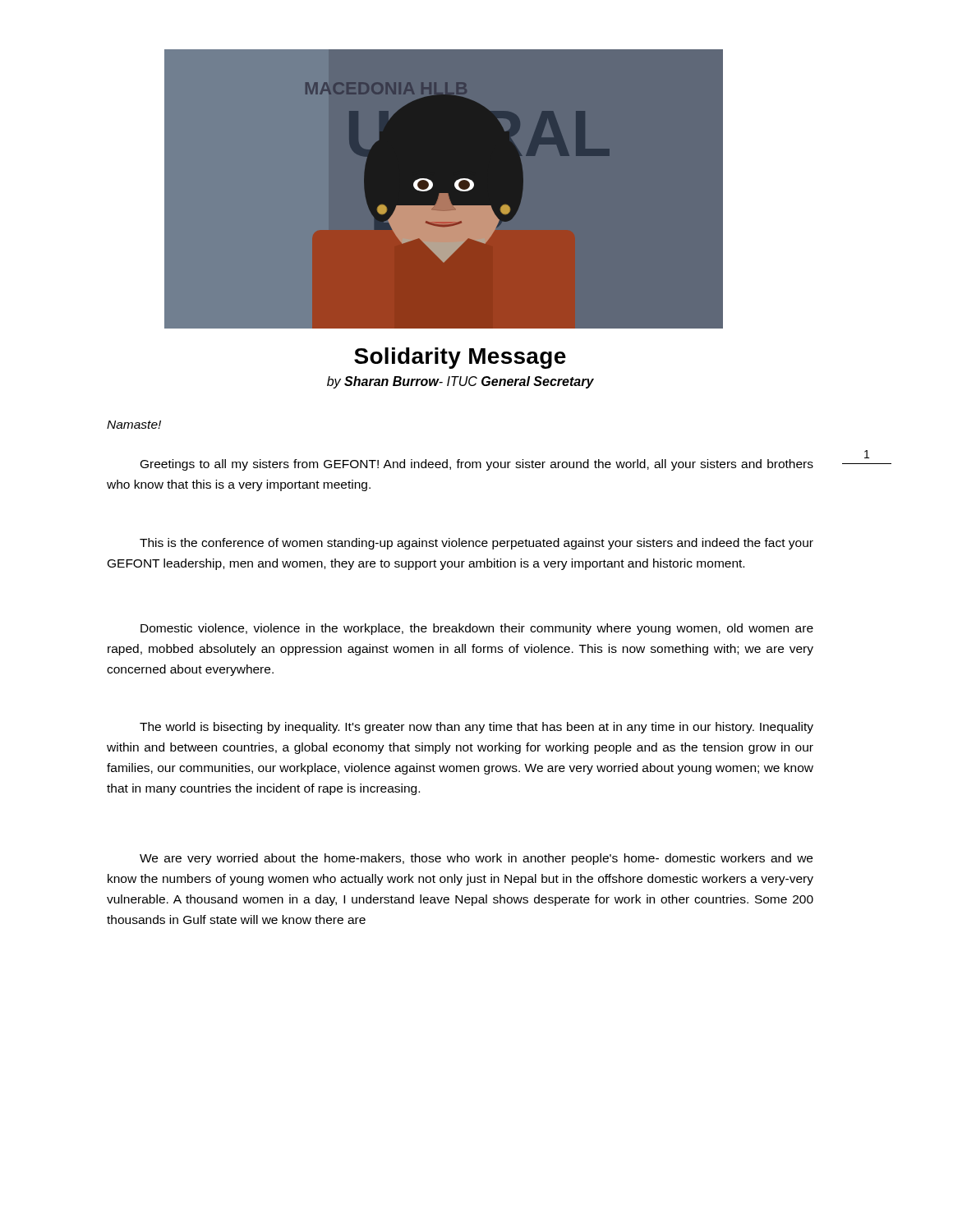Select the block starting "Domestic violence, violence"
The width and height of the screenshot is (953, 1232).
click(x=460, y=649)
